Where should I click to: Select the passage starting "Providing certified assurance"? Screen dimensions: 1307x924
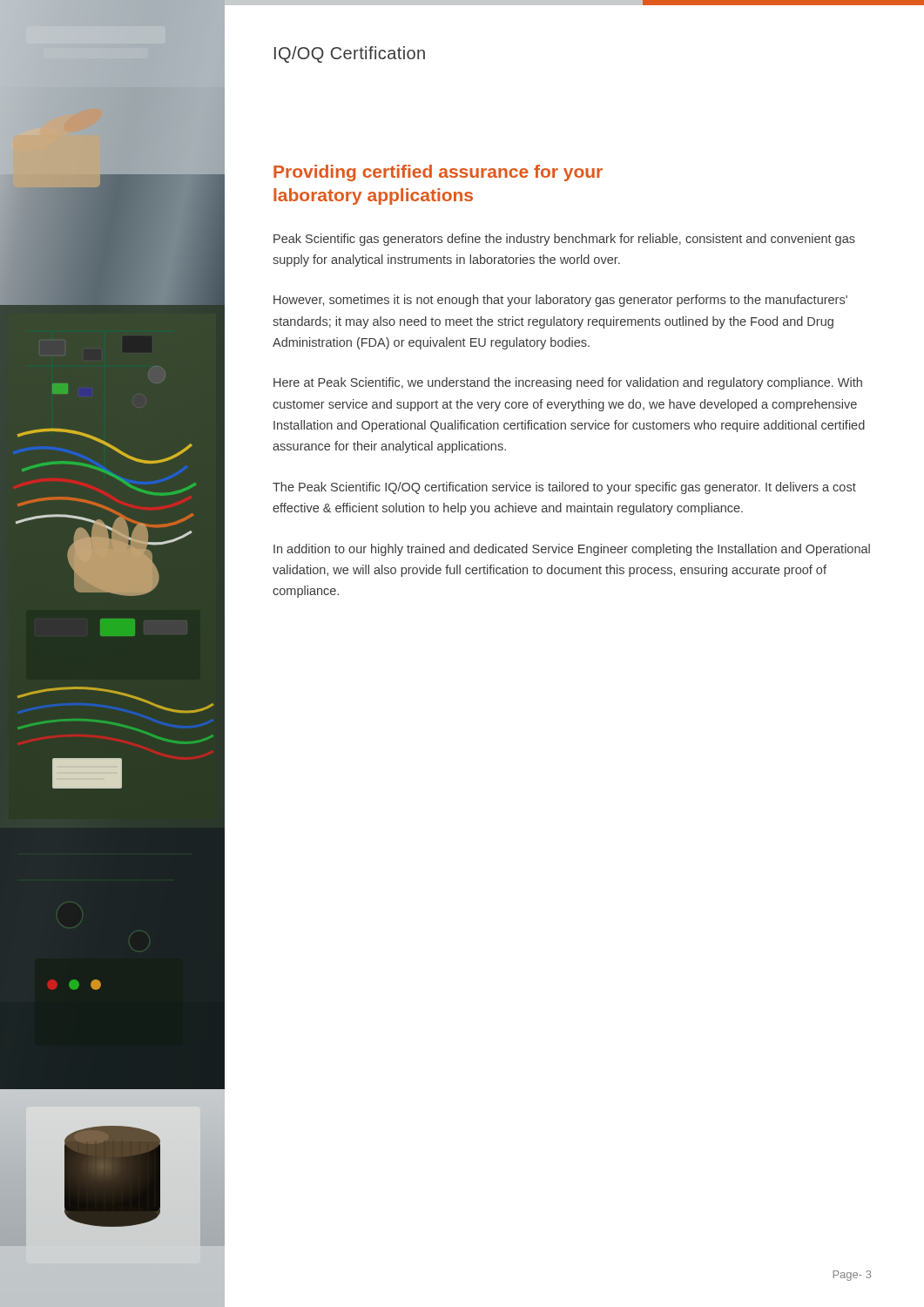(x=438, y=183)
